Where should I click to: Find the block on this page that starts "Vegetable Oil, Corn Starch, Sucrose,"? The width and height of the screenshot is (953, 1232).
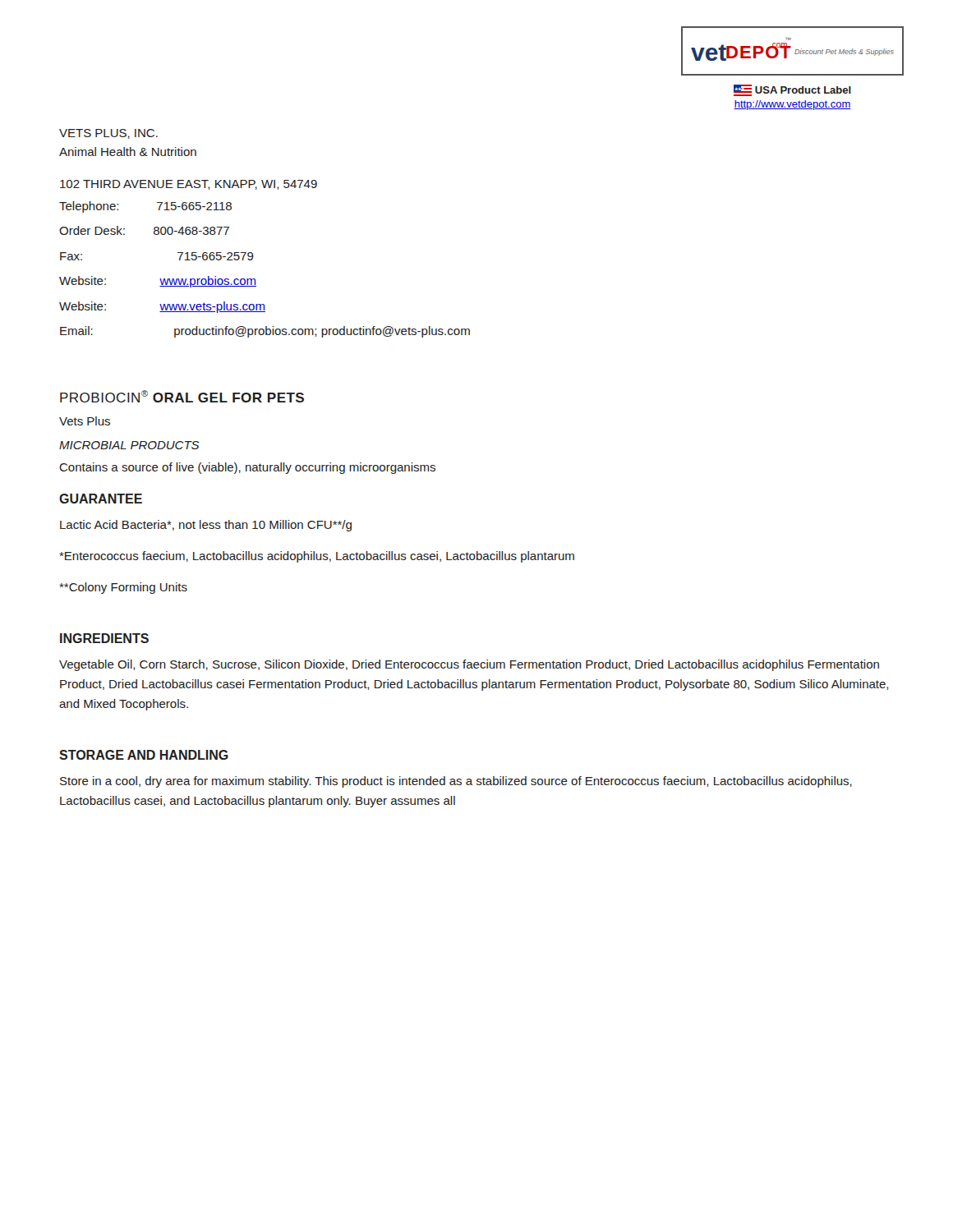coord(474,684)
